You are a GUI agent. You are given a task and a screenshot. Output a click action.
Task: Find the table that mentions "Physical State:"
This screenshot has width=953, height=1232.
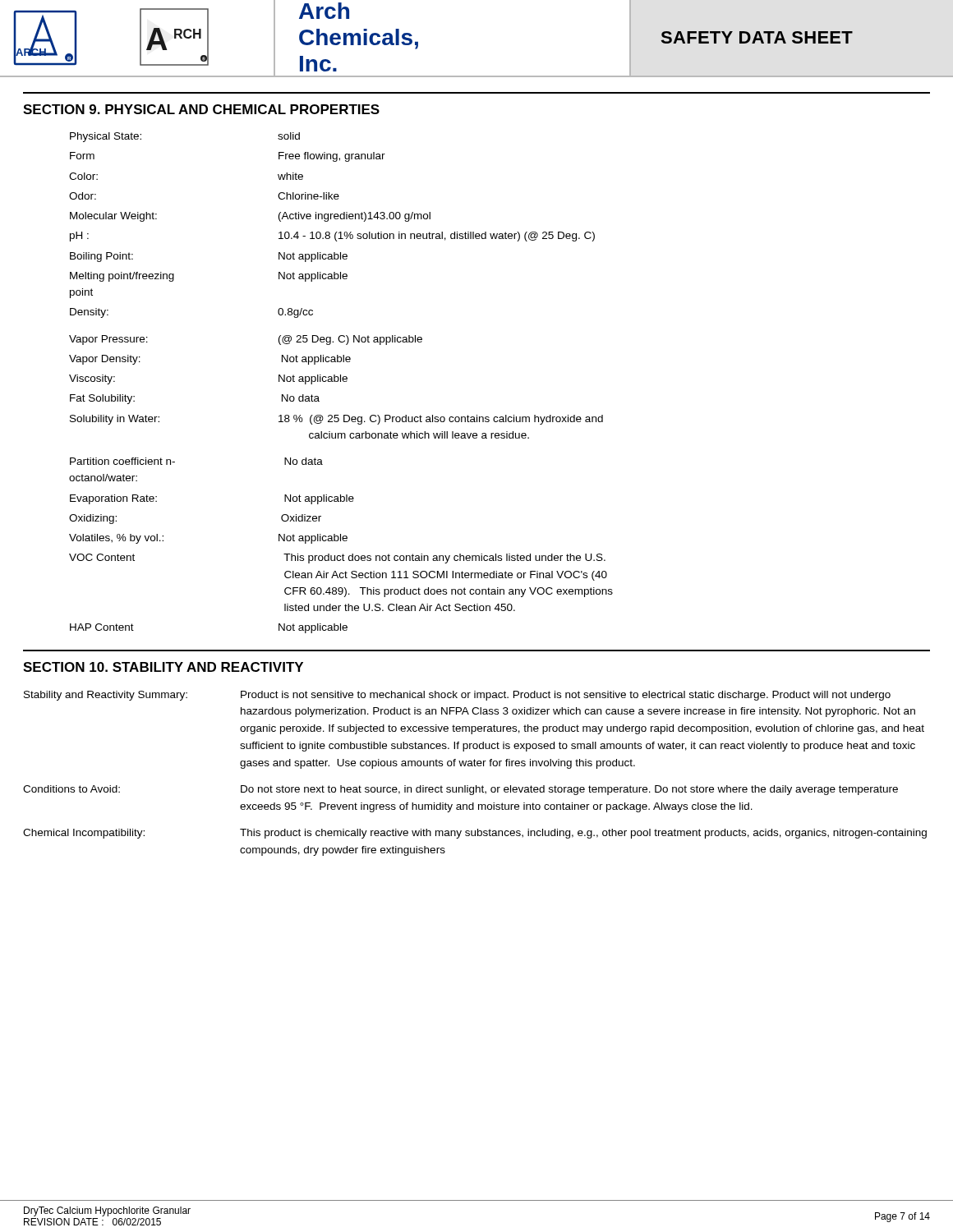pyautogui.click(x=476, y=382)
